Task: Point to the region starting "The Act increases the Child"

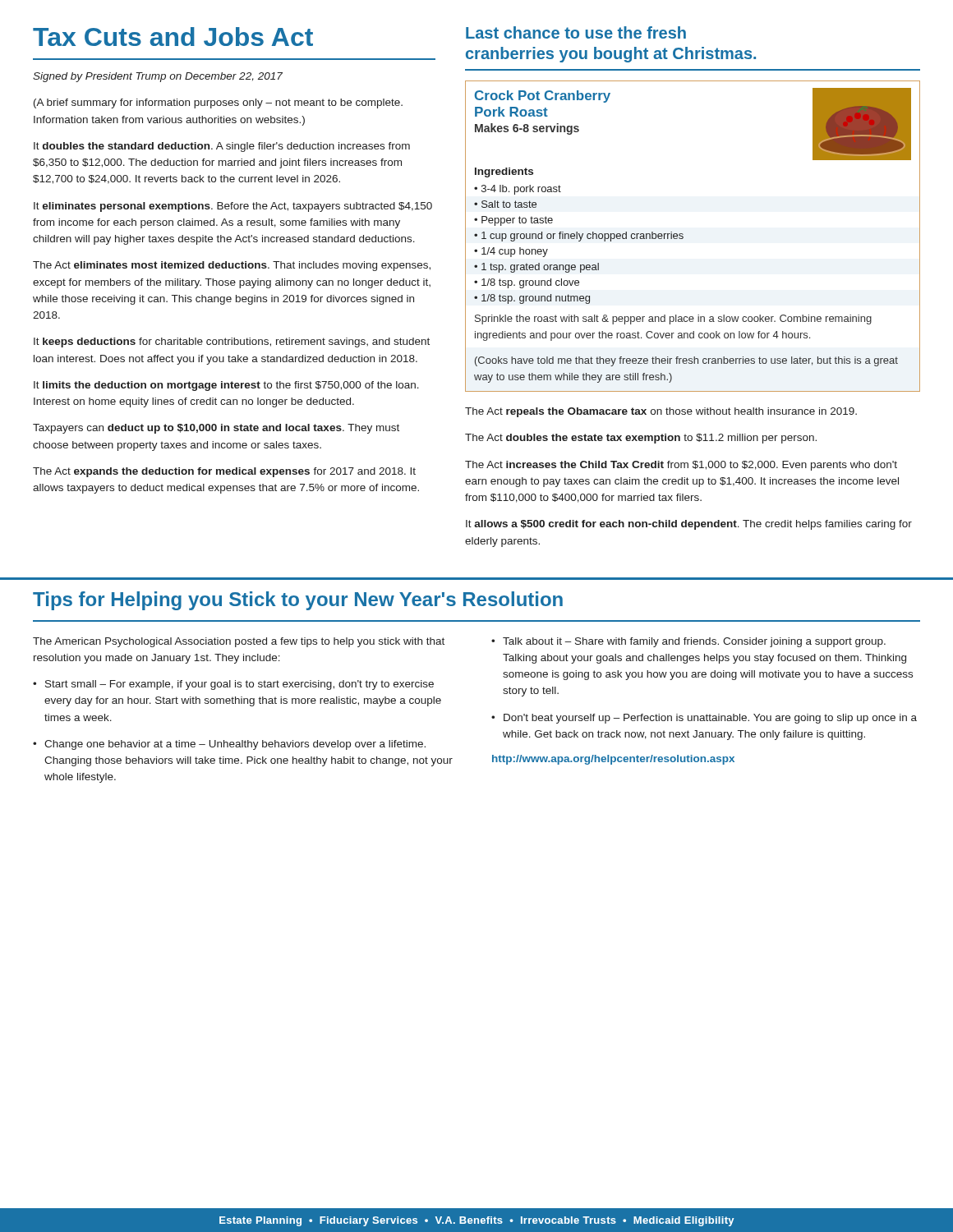Action: 693,481
